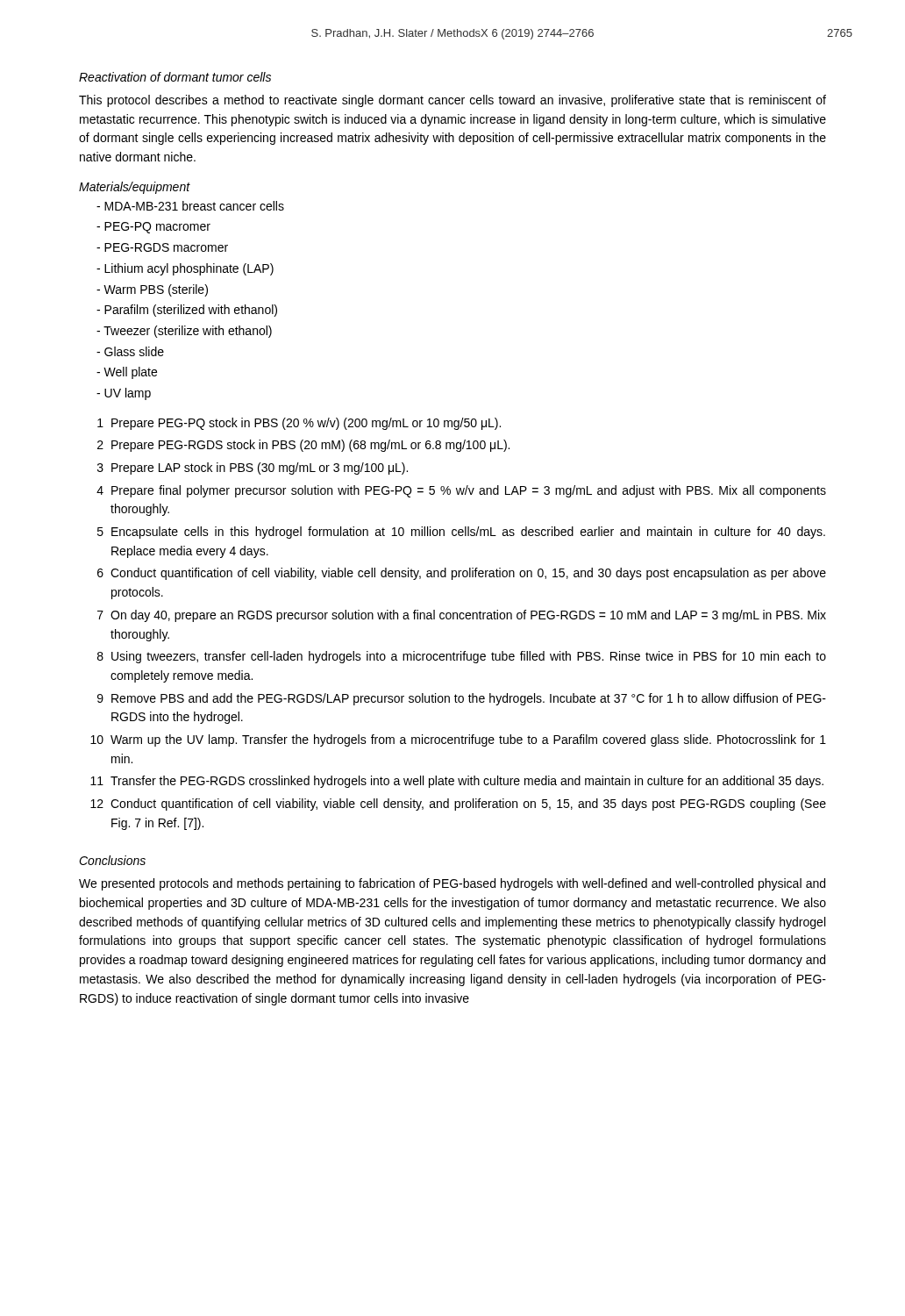Select the region starting "Lithium acyl phosphinate (LAP)"
This screenshot has width=905, height=1316.
pos(185,268)
